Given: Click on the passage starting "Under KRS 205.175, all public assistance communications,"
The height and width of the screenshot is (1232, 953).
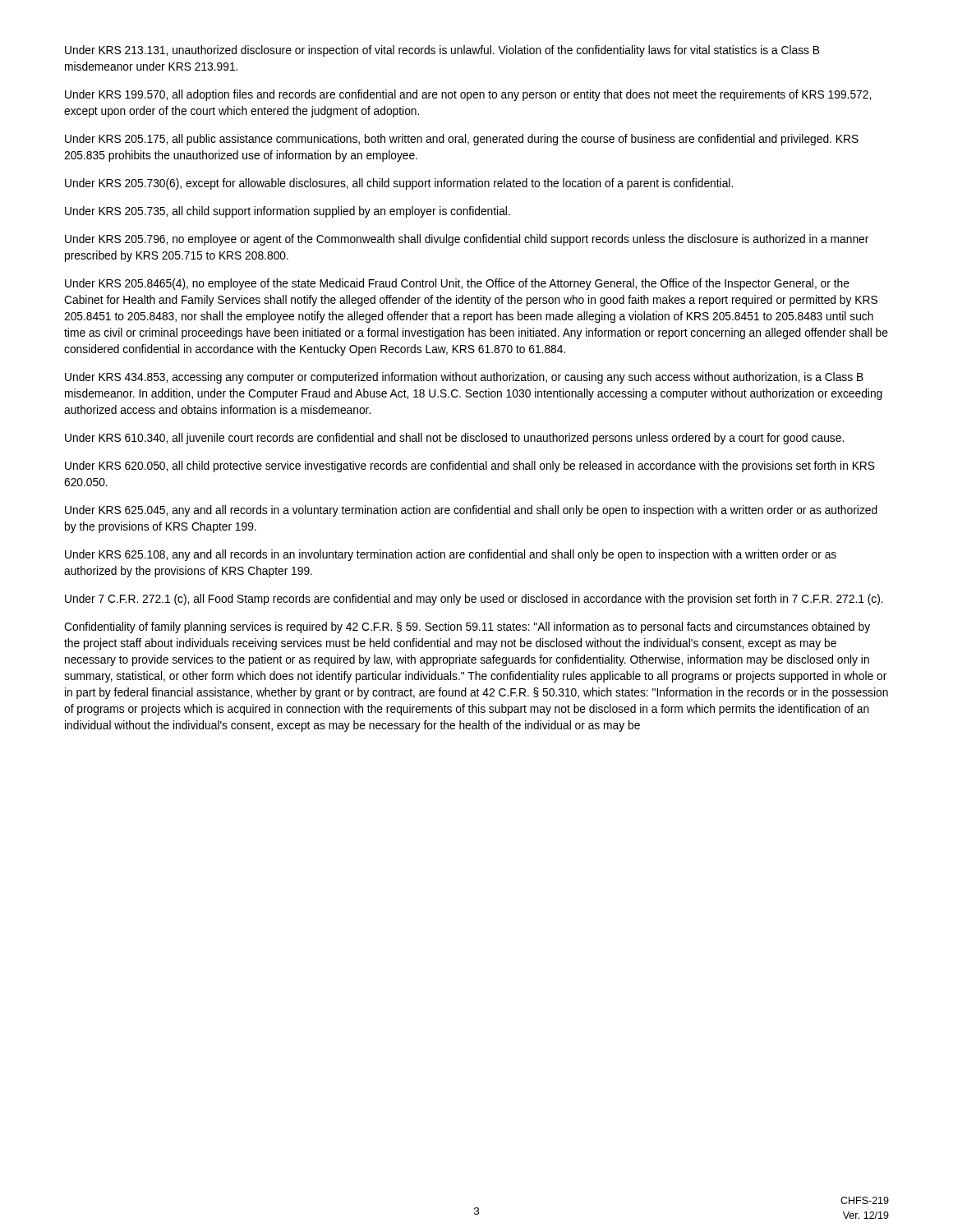Looking at the screenshot, I should (x=461, y=147).
